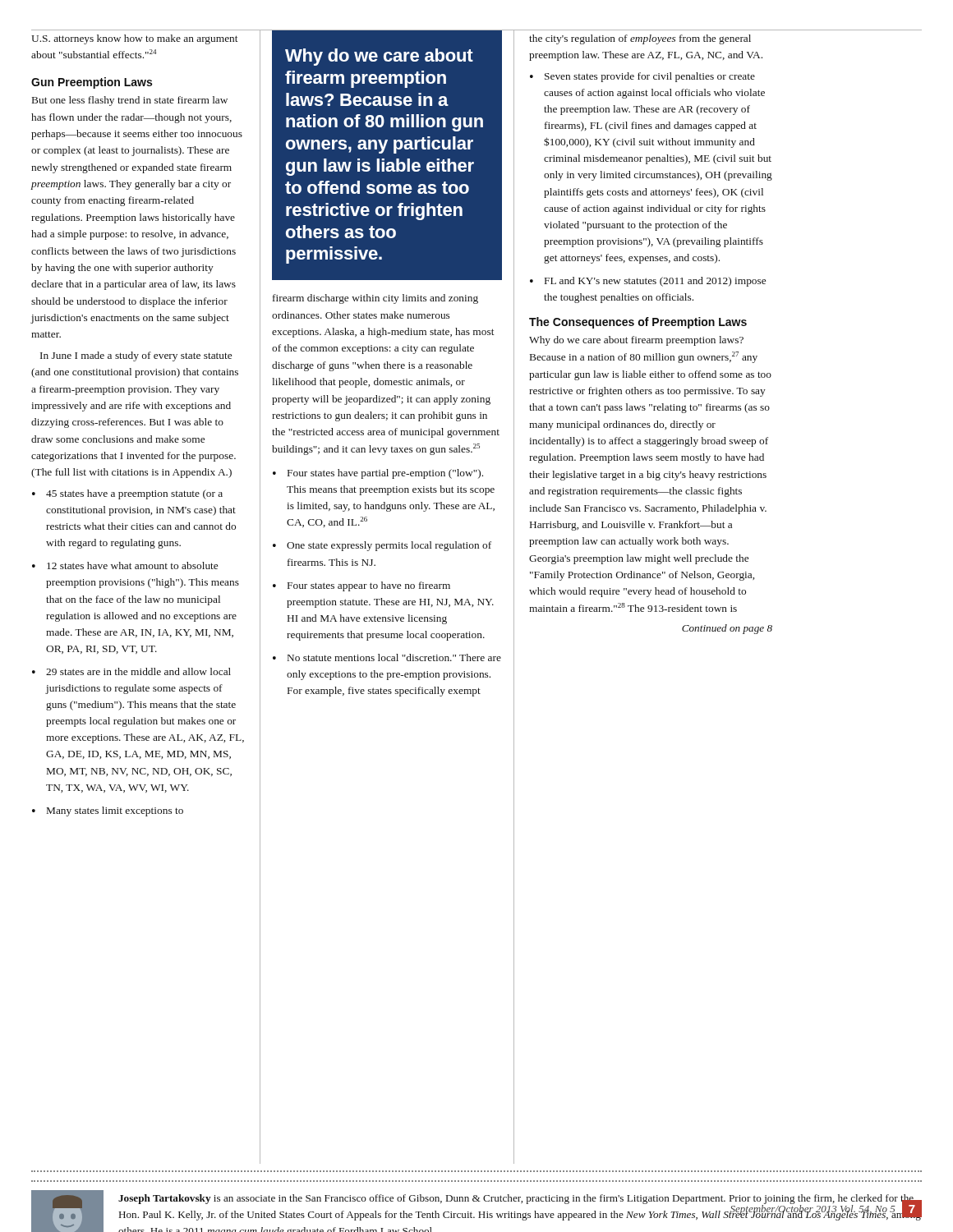The height and width of the screenshot is (1232, 953).
Task: Select the region starting "• No statute mentions local "discretion." There"
Action: tap(387, 675)
